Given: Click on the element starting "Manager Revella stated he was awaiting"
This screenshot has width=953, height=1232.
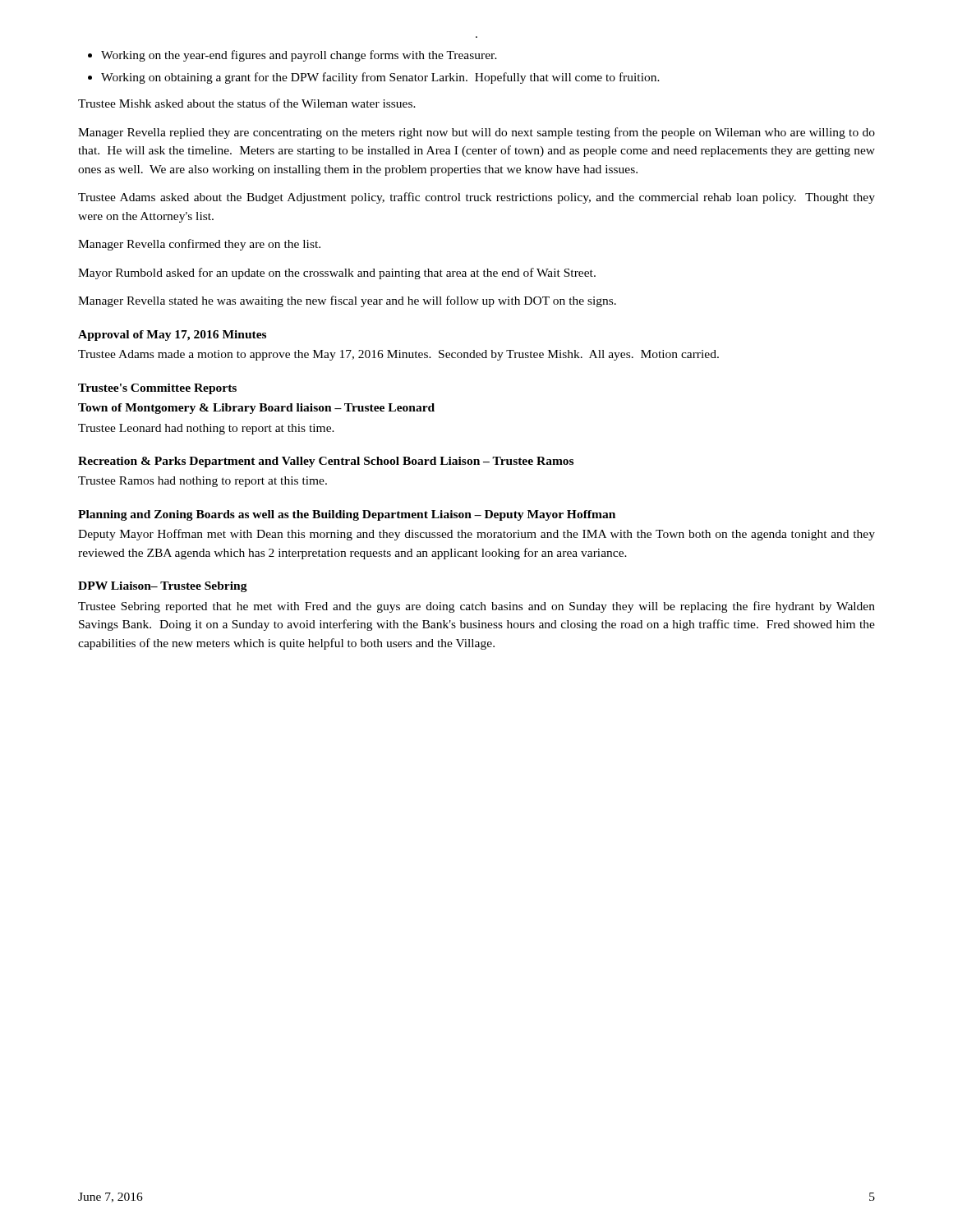Looking at the screenshot, I should click(347, 300).
